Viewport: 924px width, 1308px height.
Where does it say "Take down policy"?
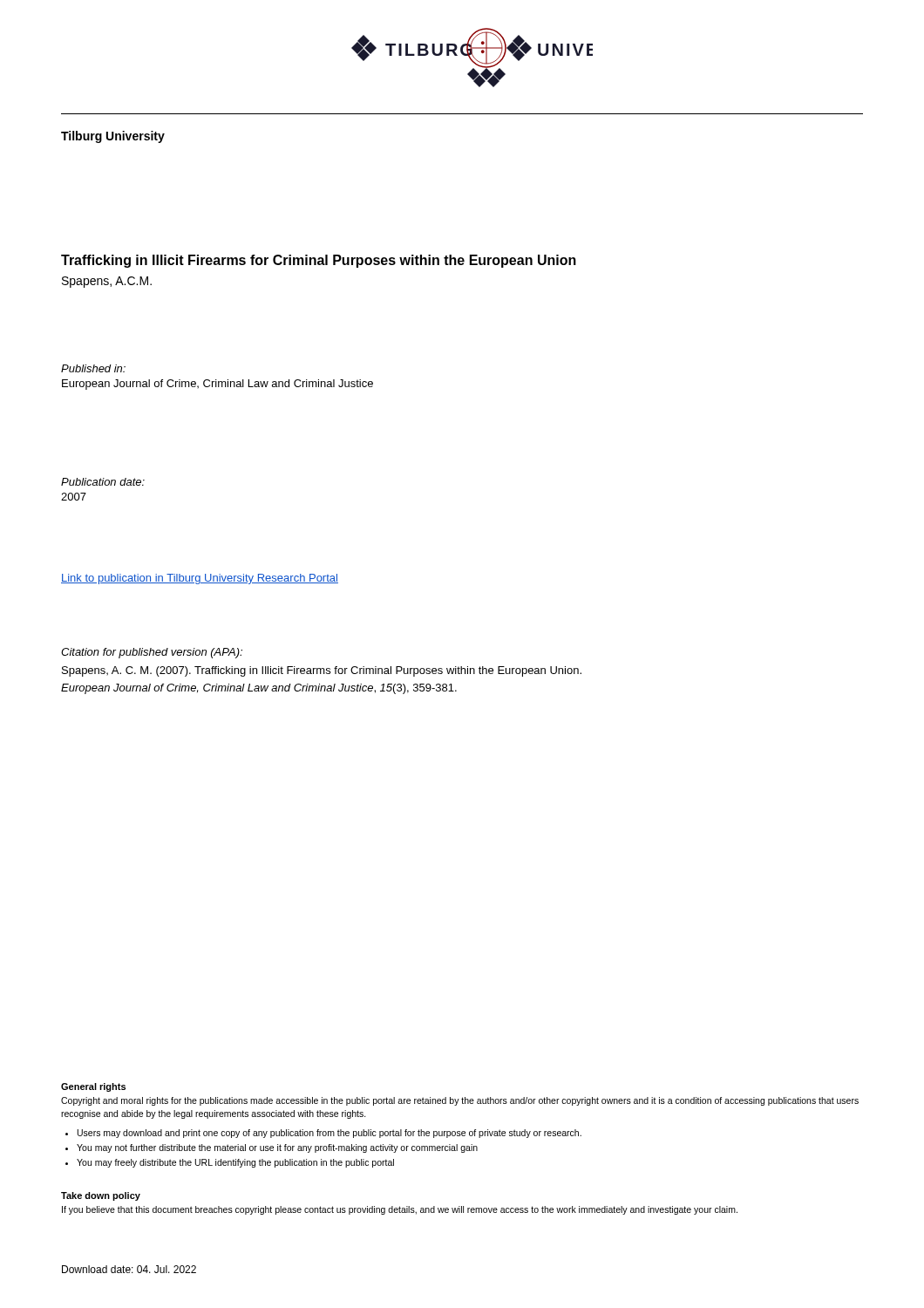[101, 1196]
